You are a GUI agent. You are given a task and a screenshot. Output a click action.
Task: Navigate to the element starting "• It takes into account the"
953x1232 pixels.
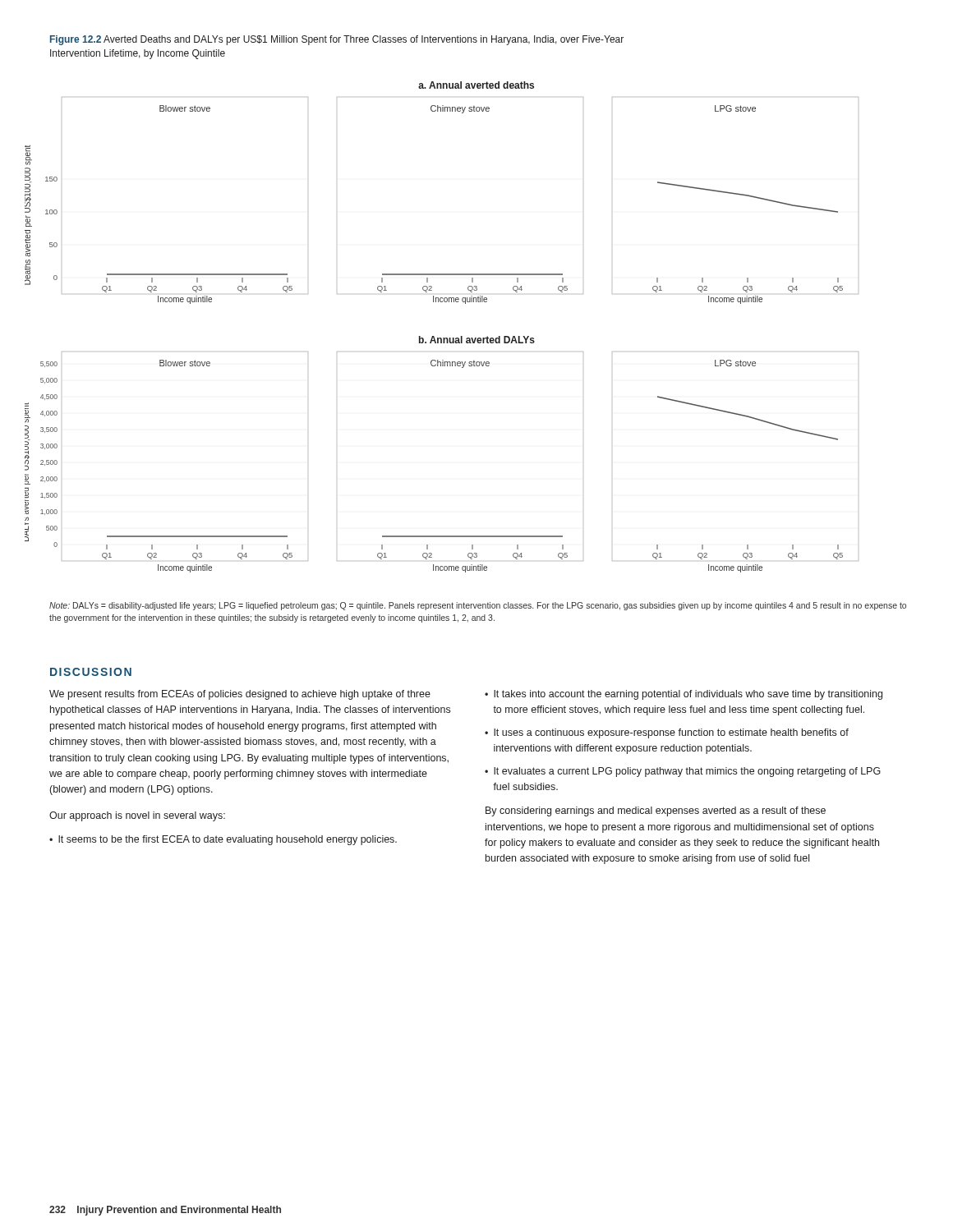[x=686, y=703]
